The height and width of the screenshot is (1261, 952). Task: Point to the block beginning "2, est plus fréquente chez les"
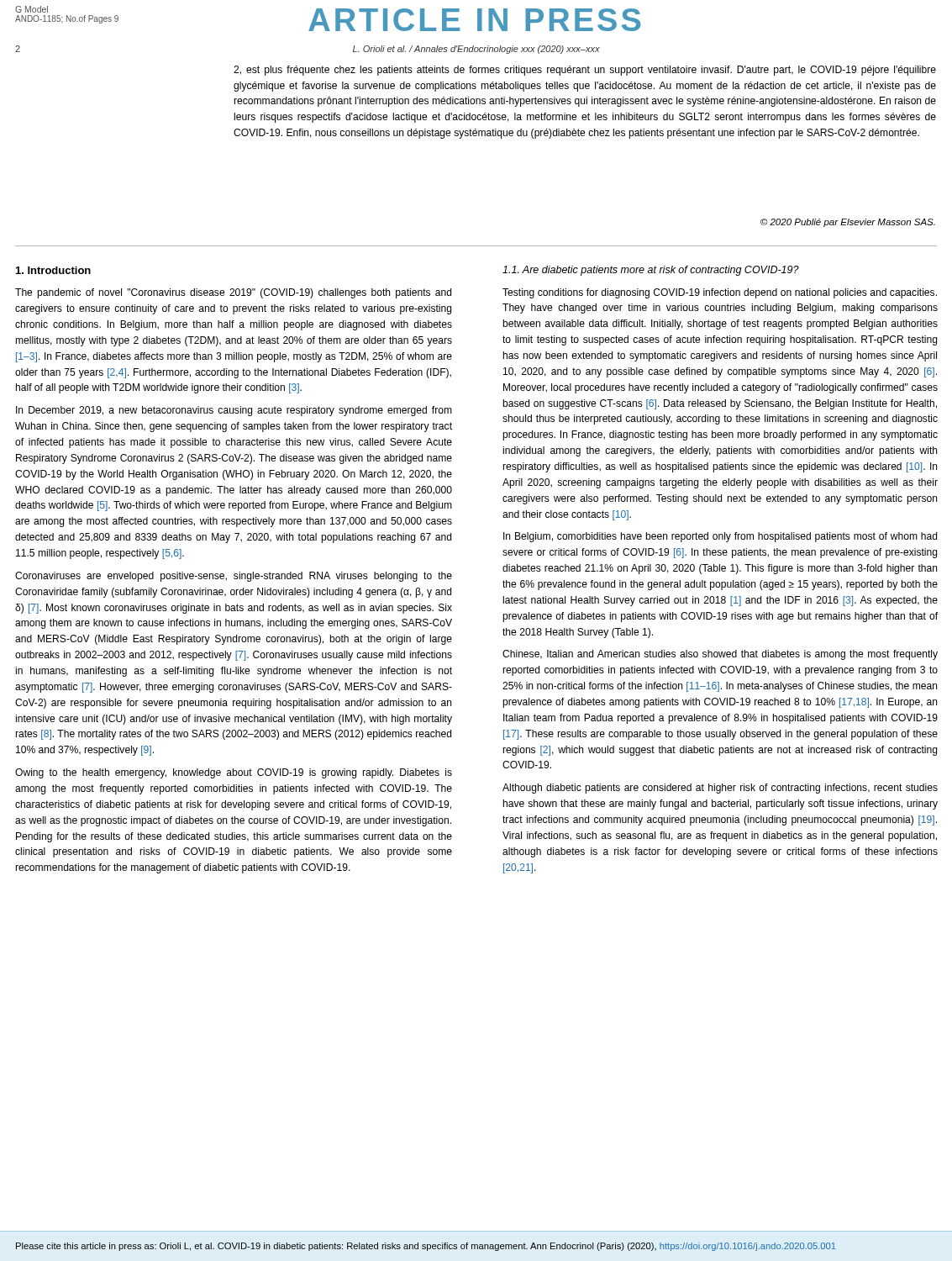coord(585,101)
